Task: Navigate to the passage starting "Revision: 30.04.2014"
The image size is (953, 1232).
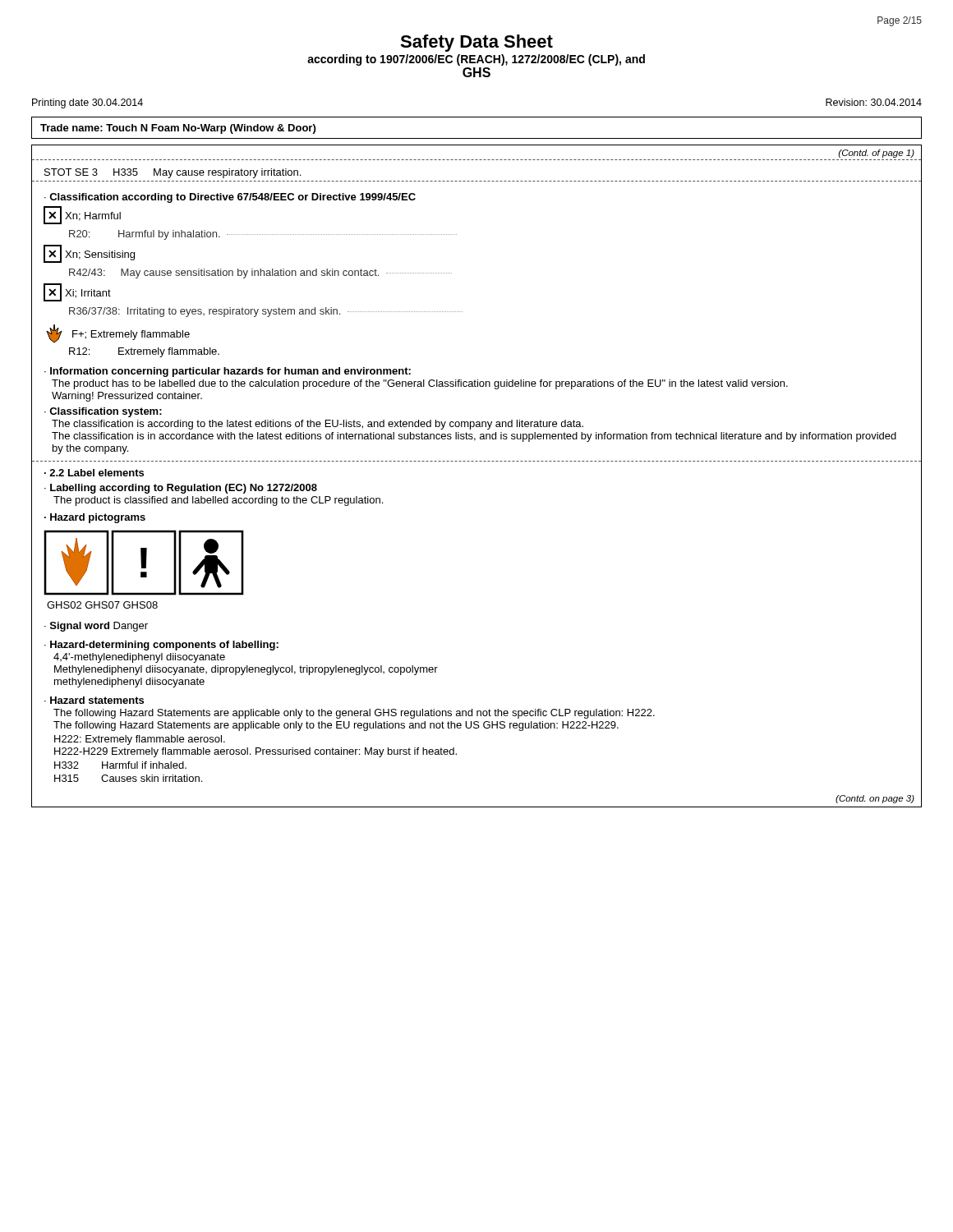Action: click(874, 103)
